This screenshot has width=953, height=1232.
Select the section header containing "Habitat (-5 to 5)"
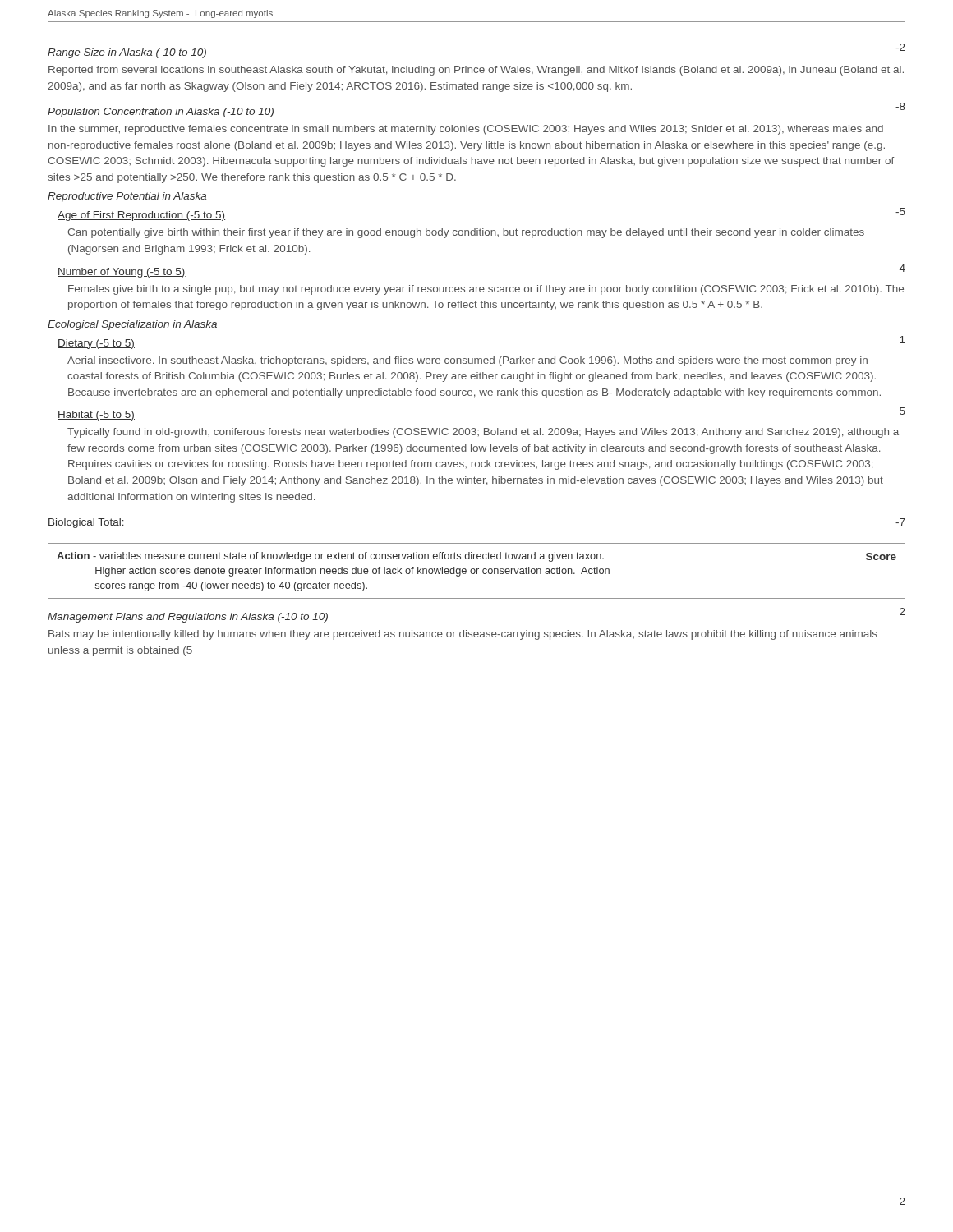96,415
